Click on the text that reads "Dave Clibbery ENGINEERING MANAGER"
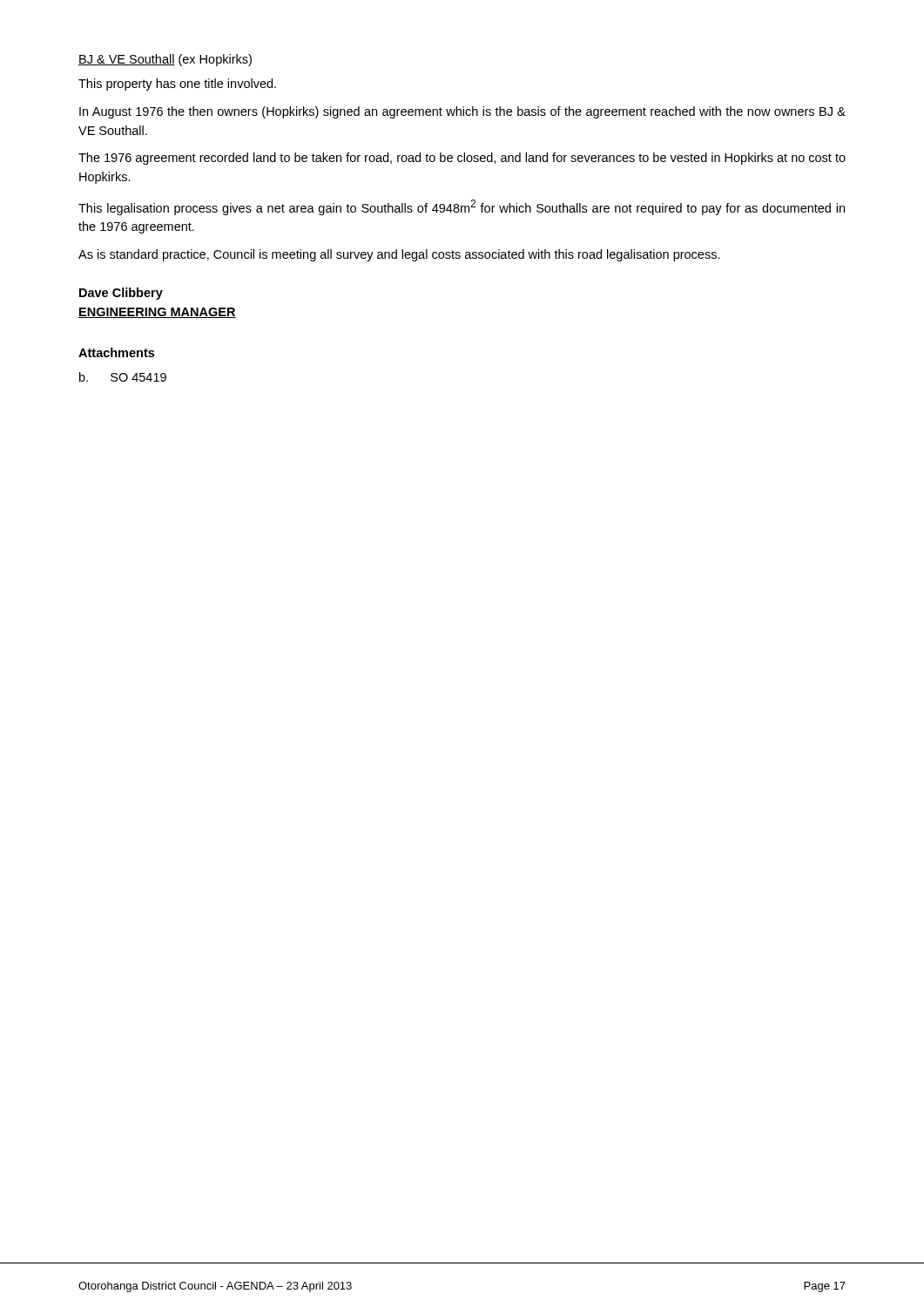The height and width of the screenshot is (1307, 924). pos(121,294)
